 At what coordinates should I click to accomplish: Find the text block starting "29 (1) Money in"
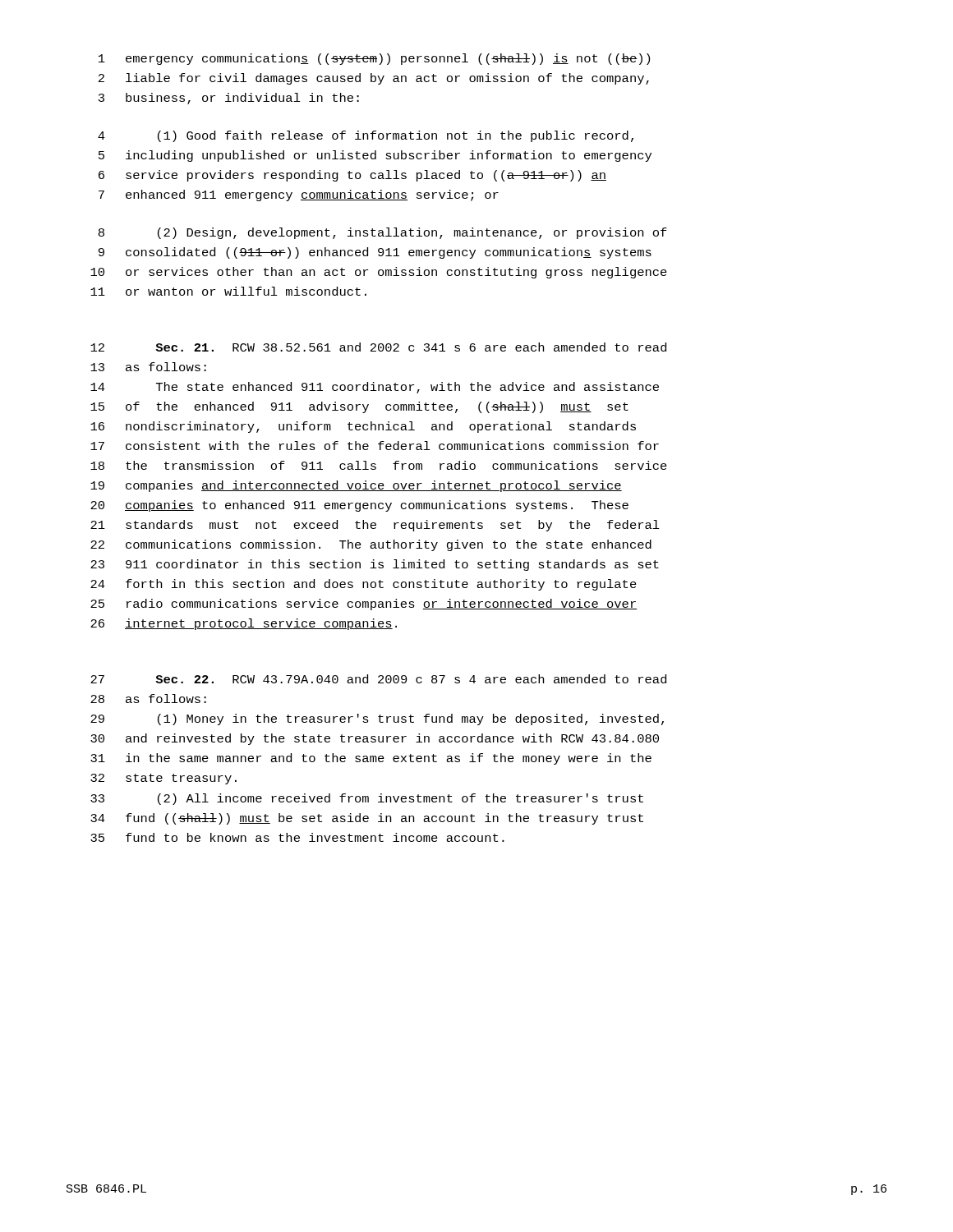476,749
